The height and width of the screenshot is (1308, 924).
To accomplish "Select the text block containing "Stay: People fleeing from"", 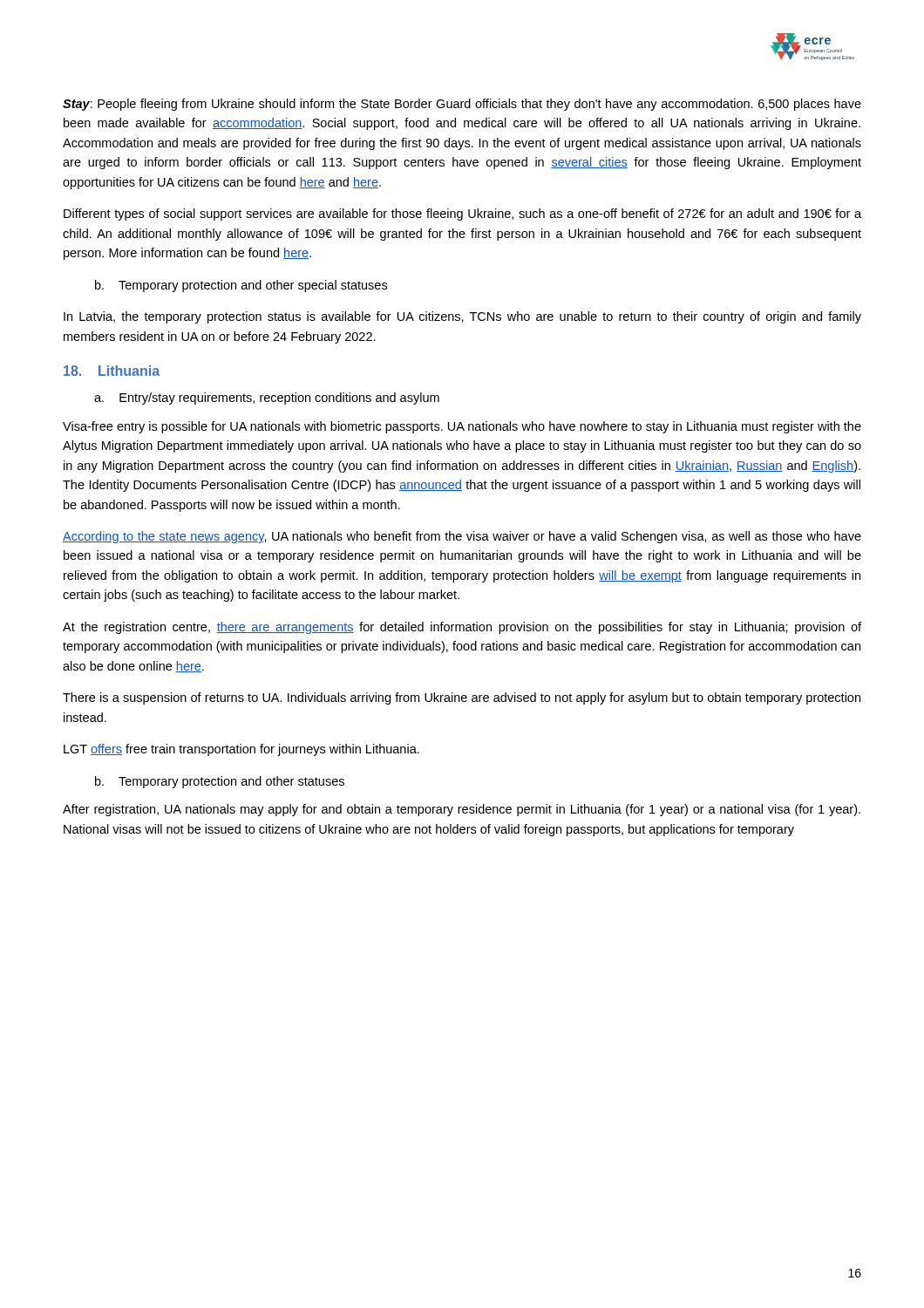I will coord(462,143).
